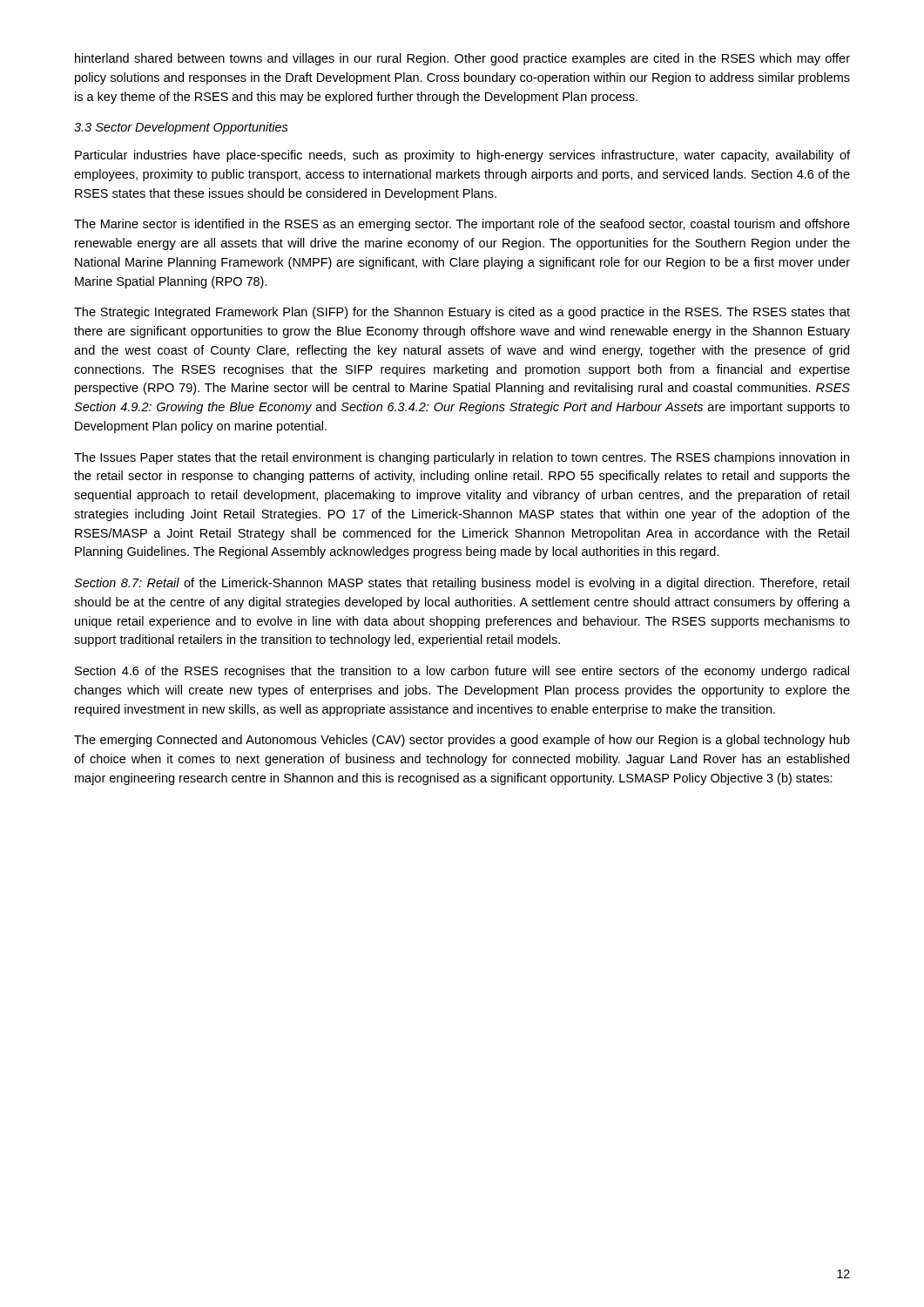The image size is (924, 1307).
Task: Point to the block starting "Section 8.7: Retail of the"
Action: pos(462,612)
